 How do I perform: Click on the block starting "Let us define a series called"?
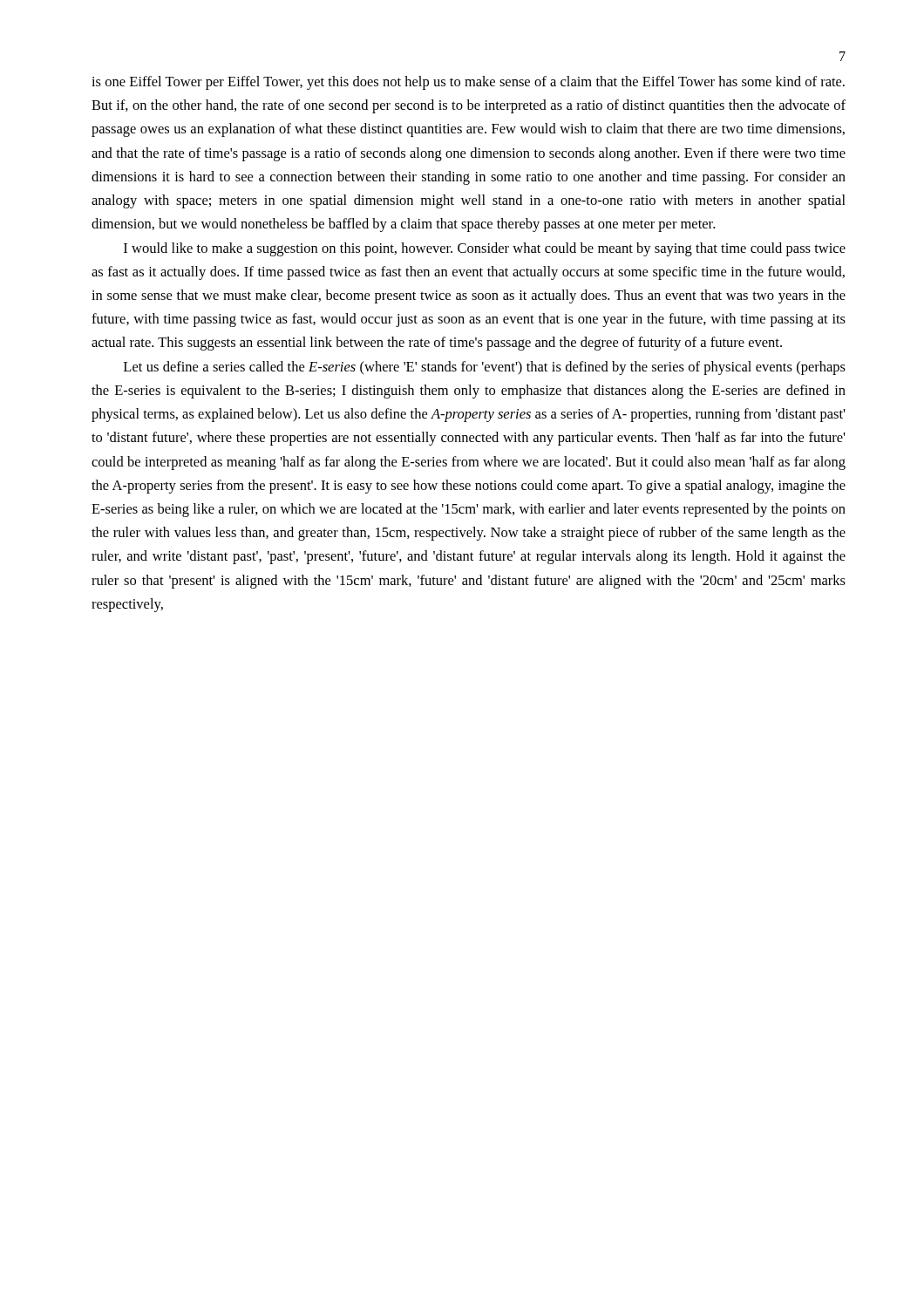click(469, 485)
